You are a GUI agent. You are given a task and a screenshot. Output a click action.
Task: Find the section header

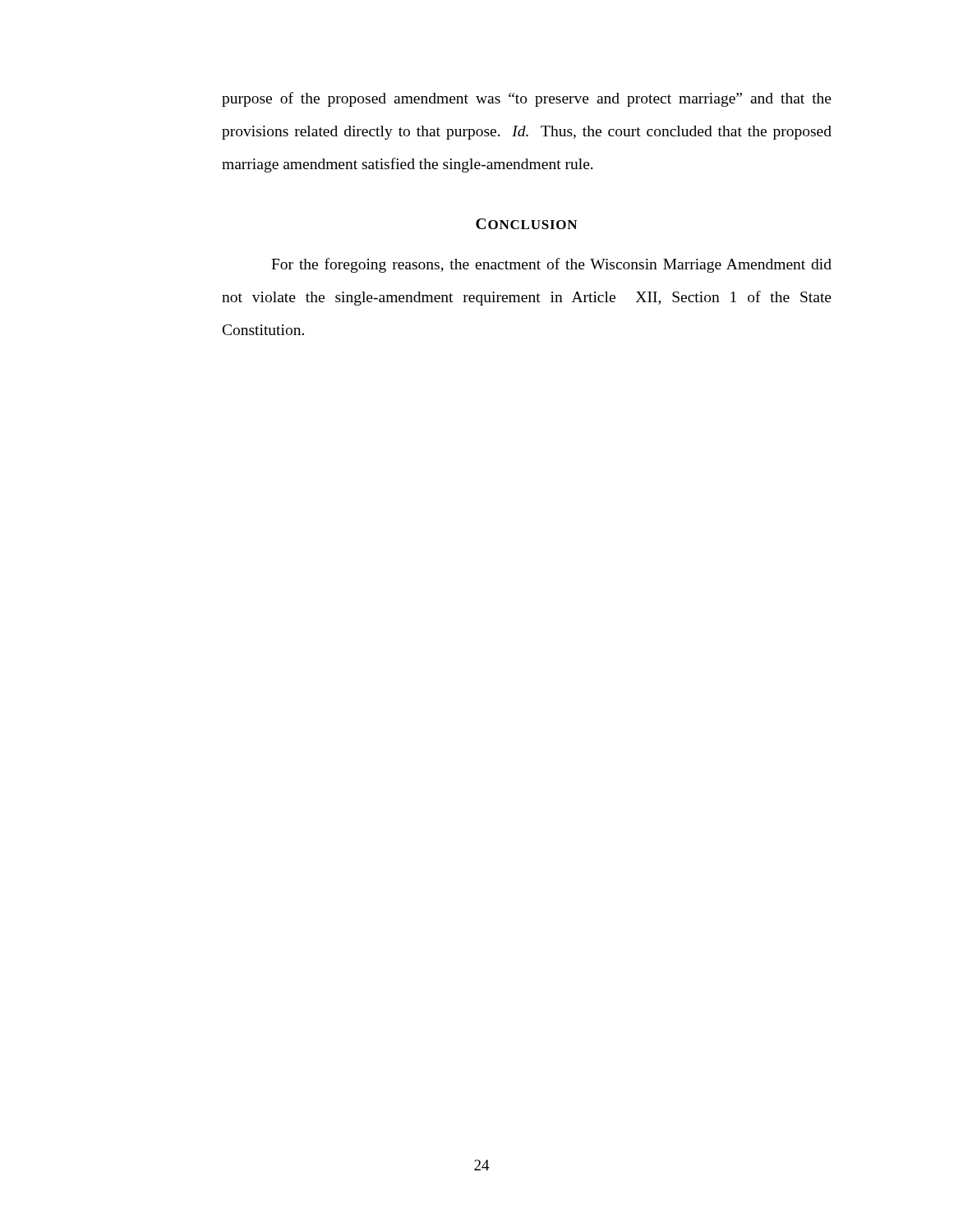527,224
